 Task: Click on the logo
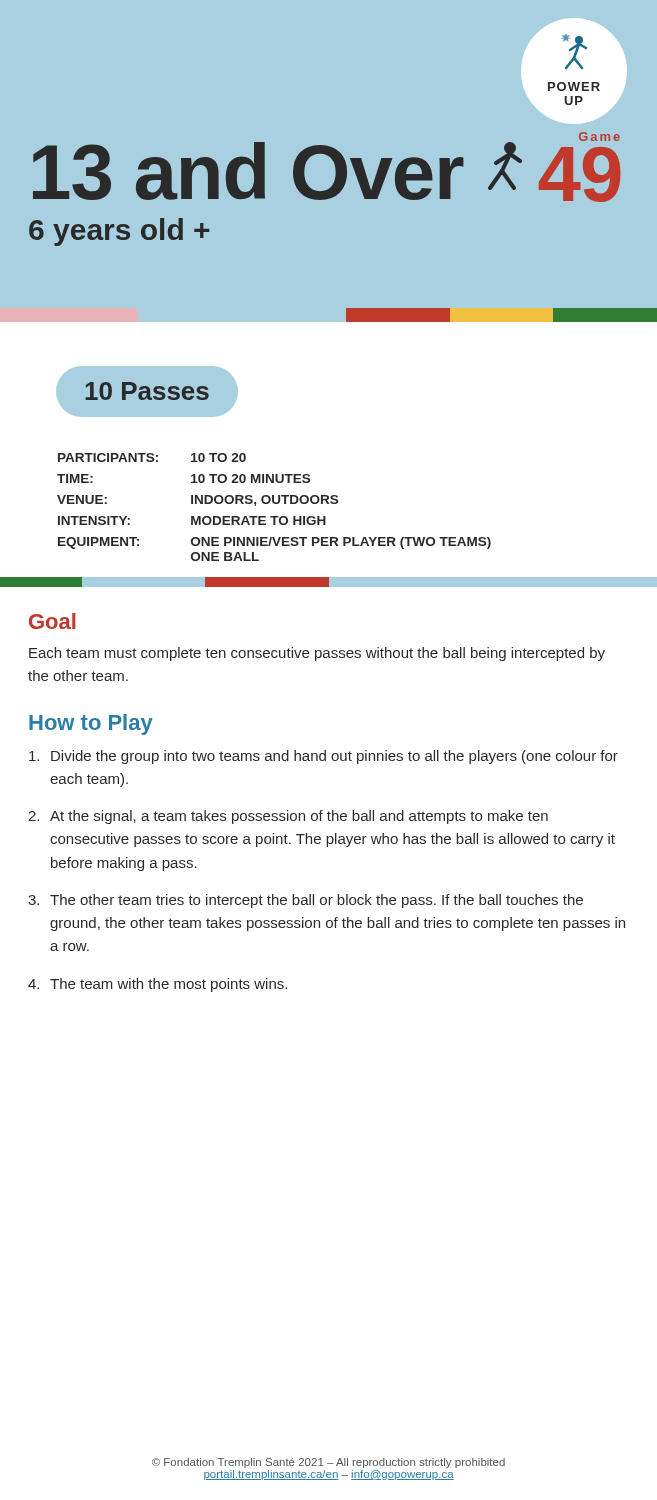pyautogui.click(x=574, y=71)
